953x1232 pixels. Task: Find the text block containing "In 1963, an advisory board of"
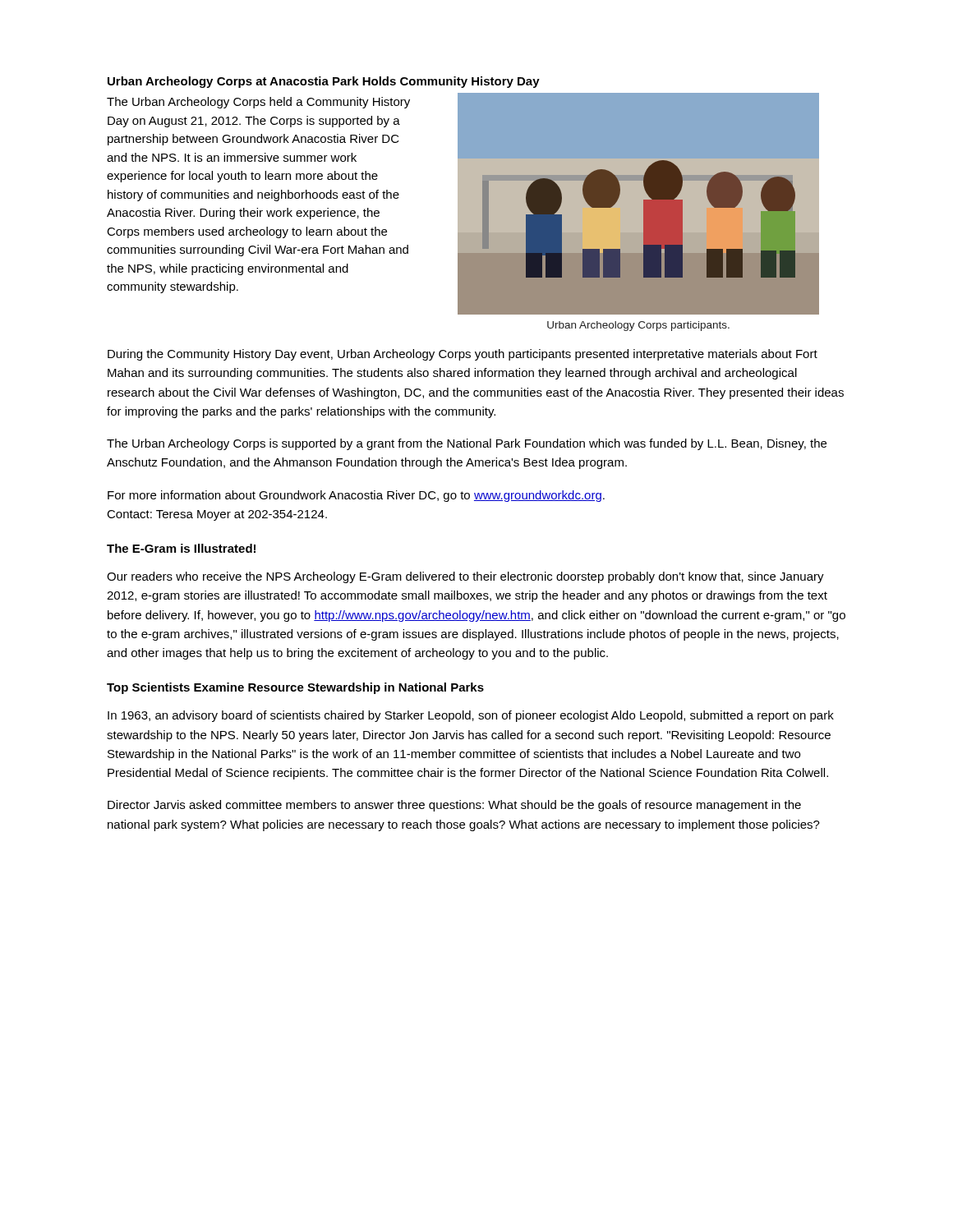[x=470, y=744]
